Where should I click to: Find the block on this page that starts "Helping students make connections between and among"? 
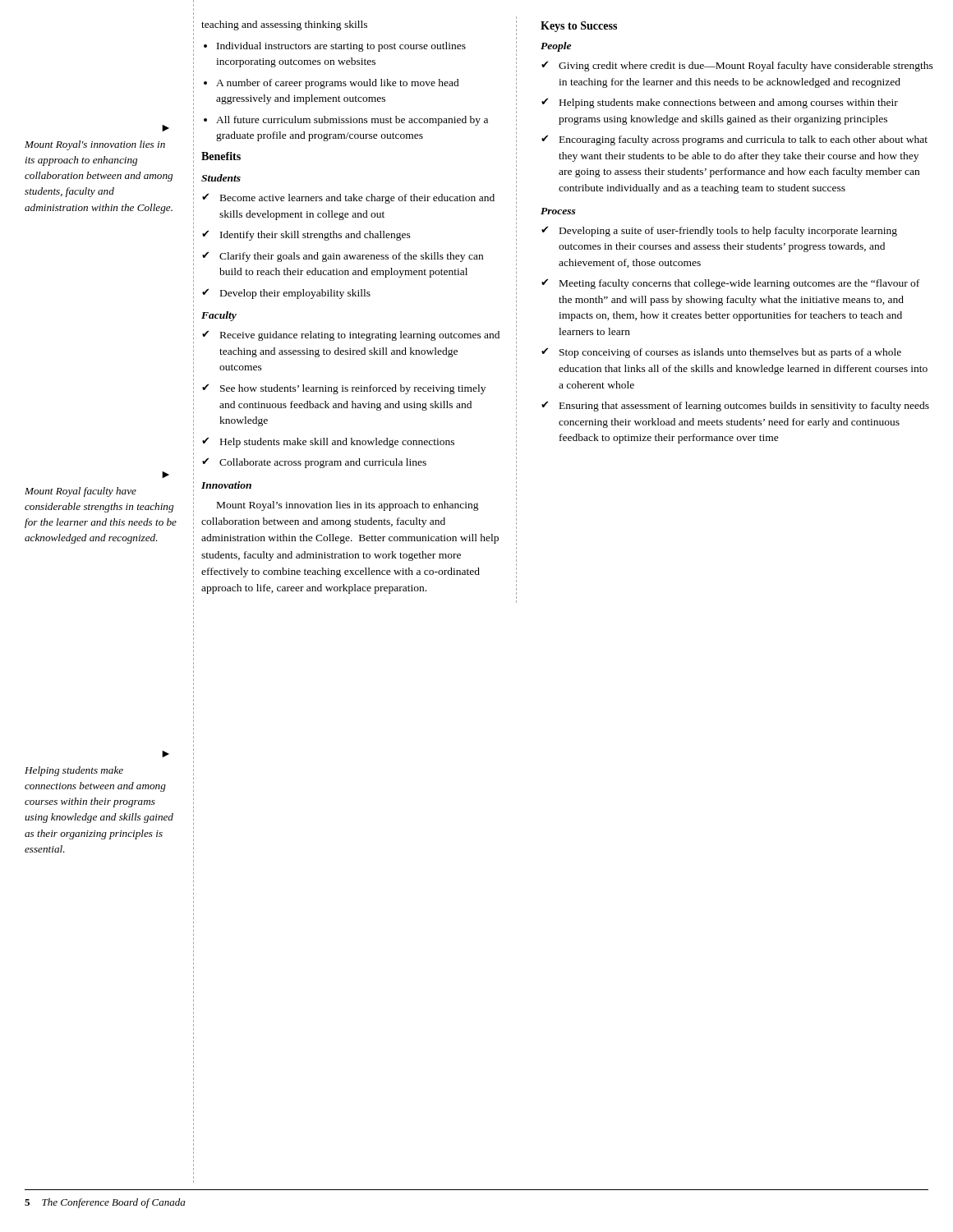728,110
